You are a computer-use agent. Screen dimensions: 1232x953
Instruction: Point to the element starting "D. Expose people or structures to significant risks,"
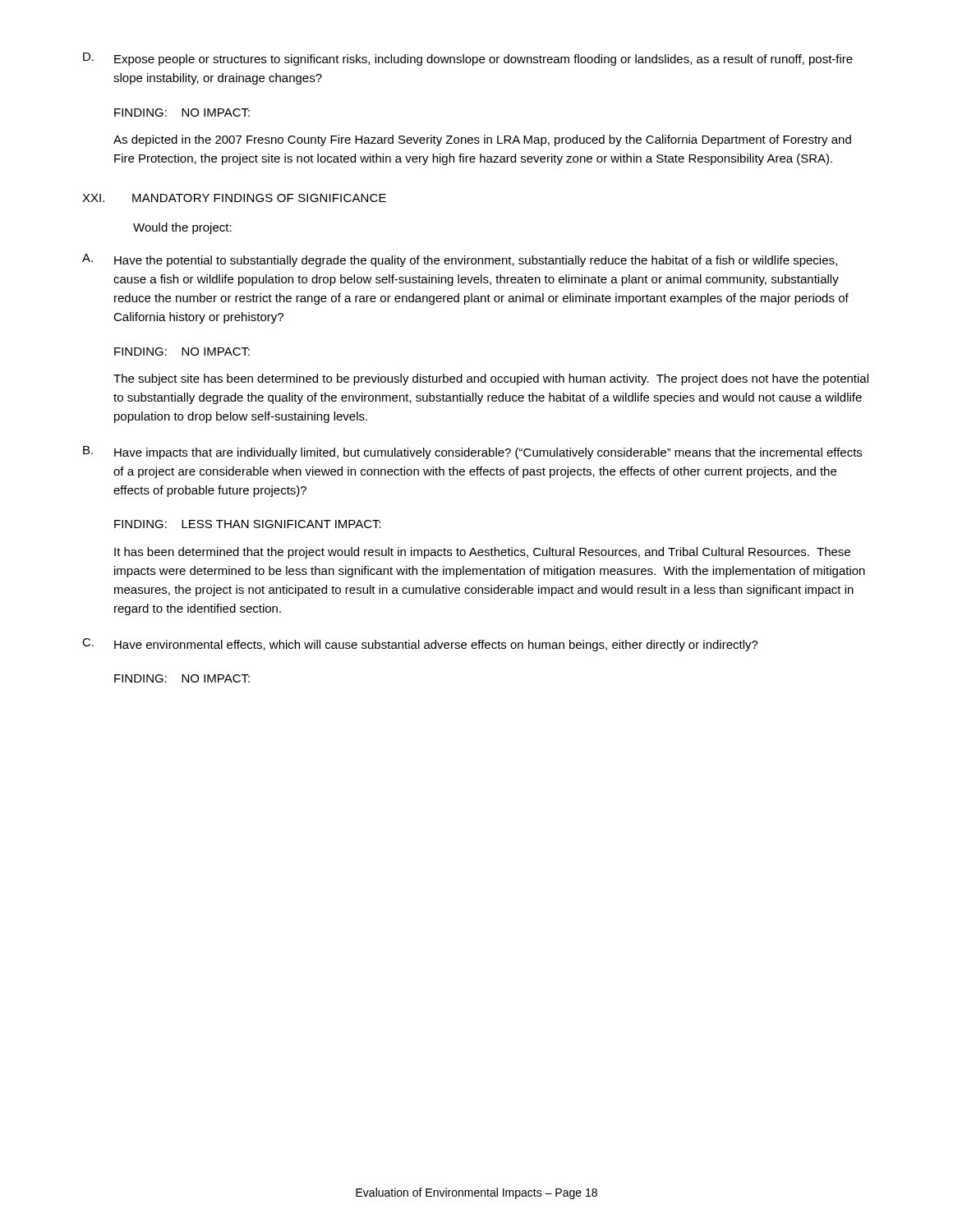click(476, 68)
